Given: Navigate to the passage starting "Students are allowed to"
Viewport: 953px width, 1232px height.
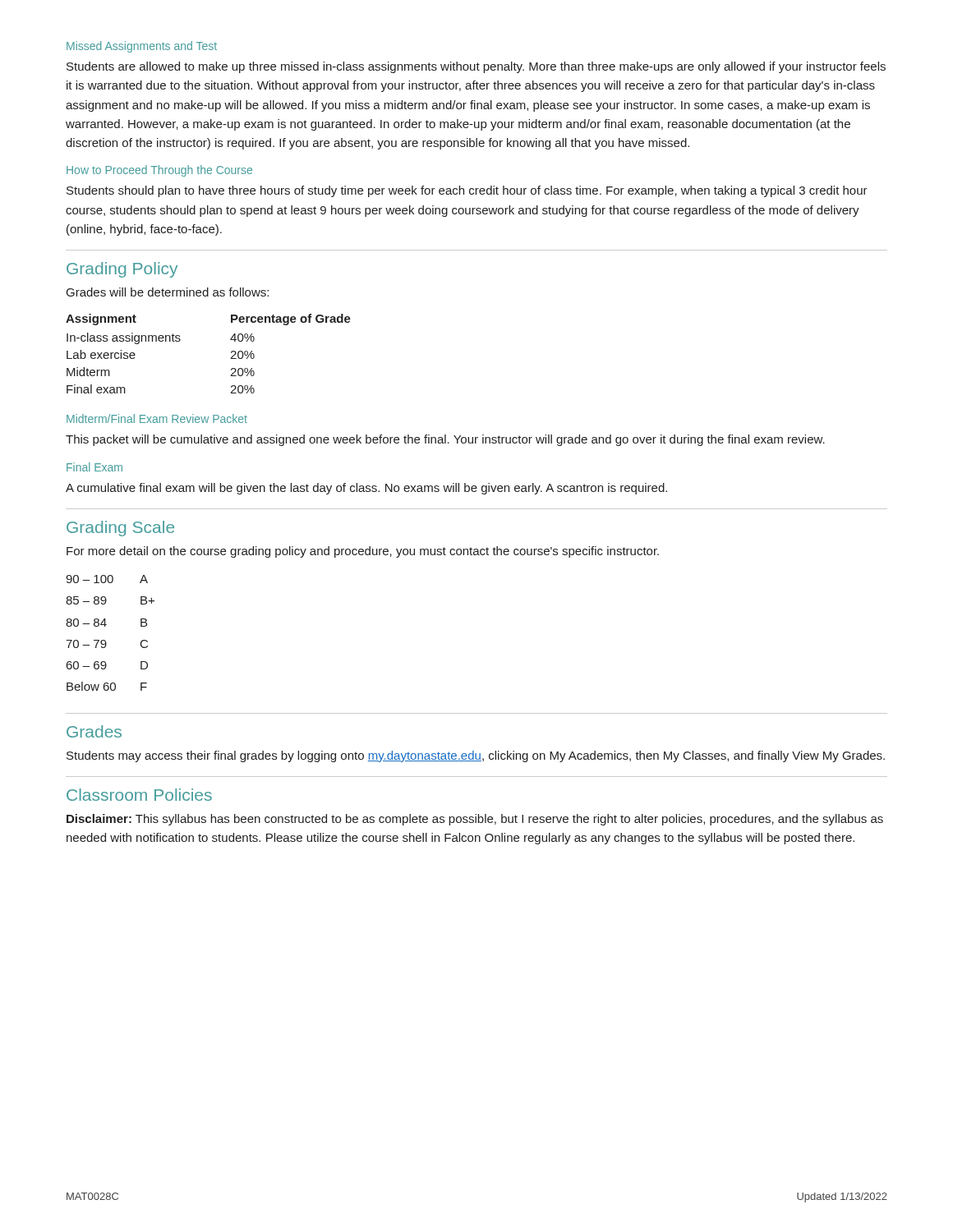Looking at the screenshot, I should tap(476, 104).
